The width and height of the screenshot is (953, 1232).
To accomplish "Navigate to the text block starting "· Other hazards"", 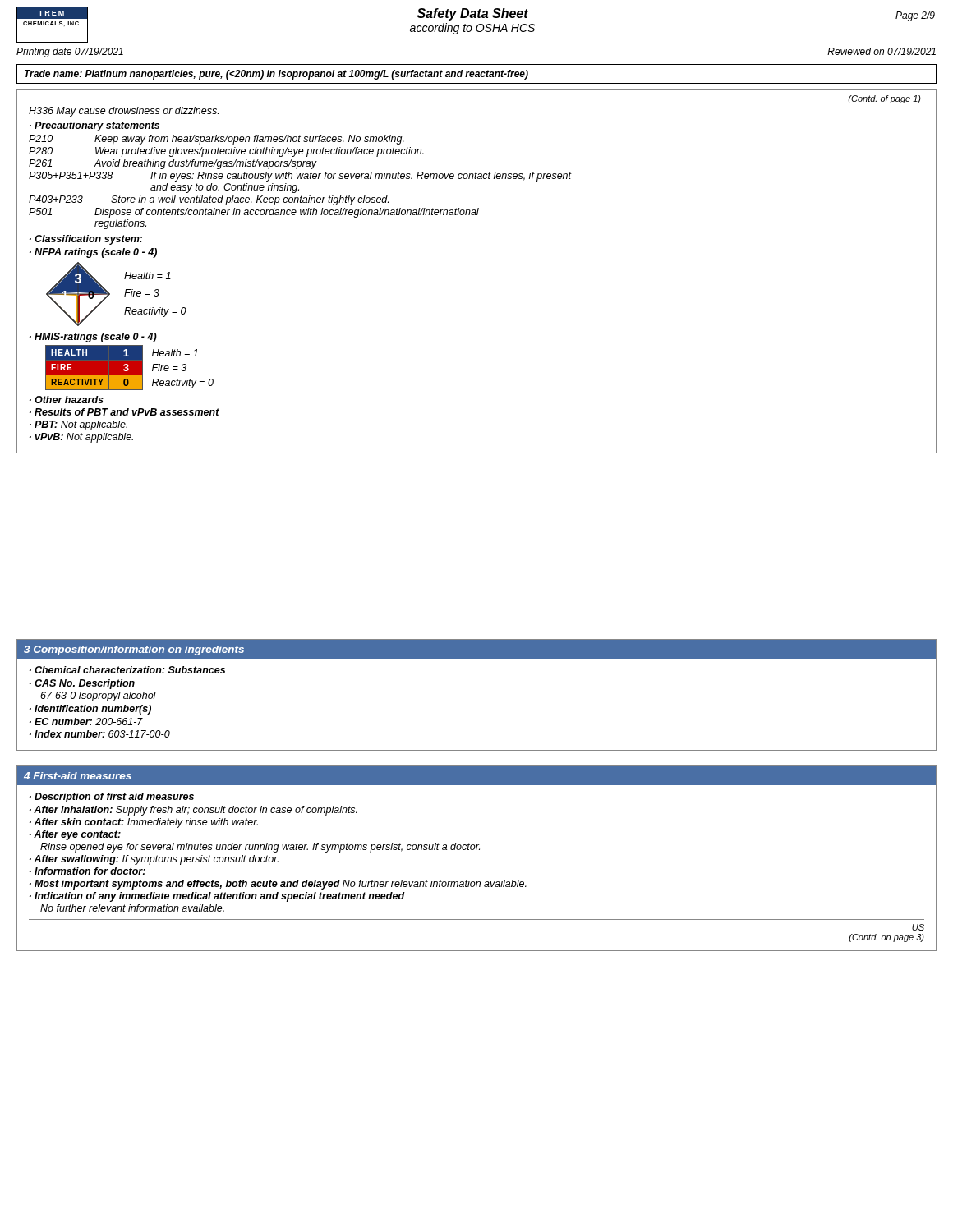I will [x=66, y=400].
